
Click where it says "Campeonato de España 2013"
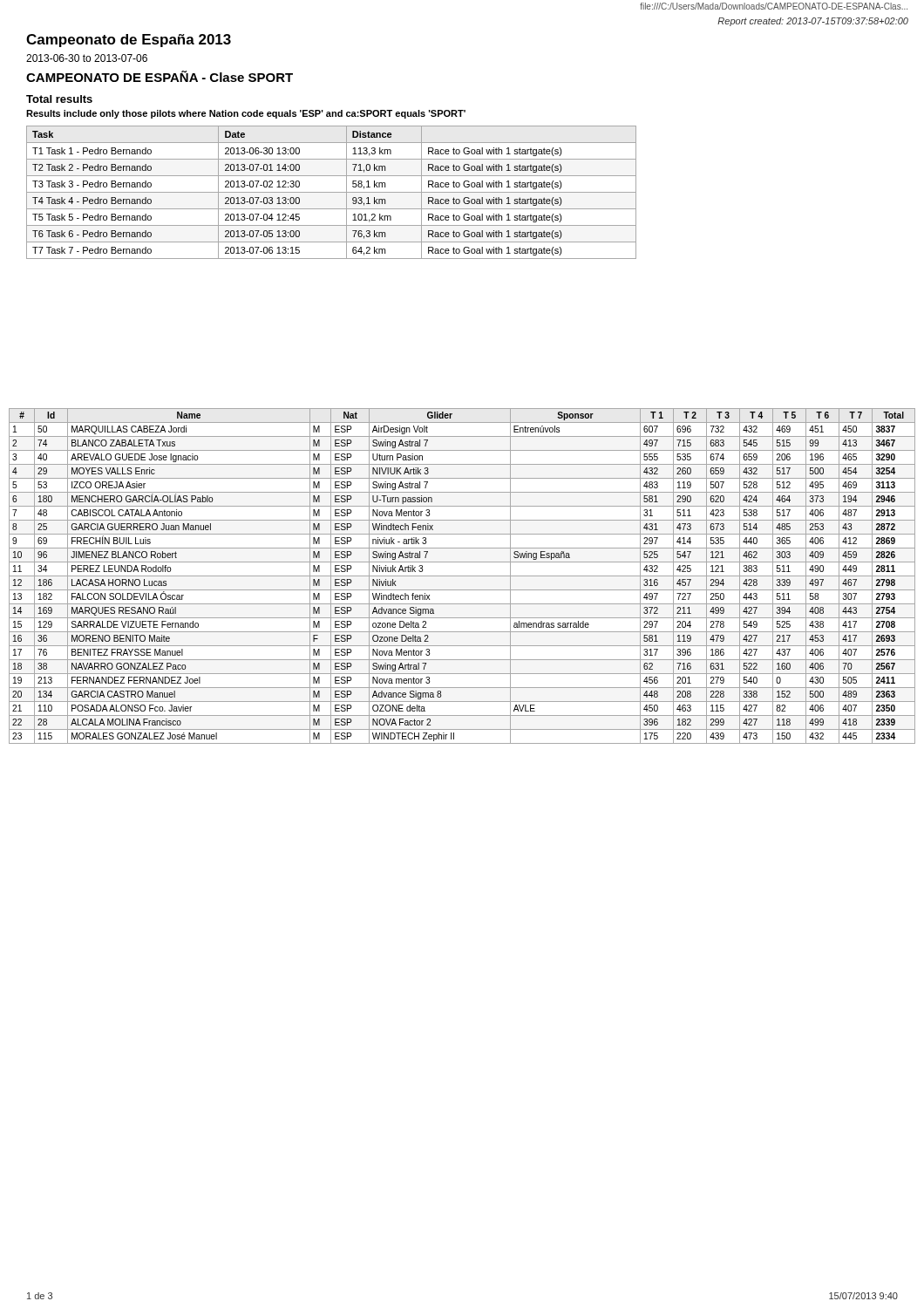tap(129, 40)
